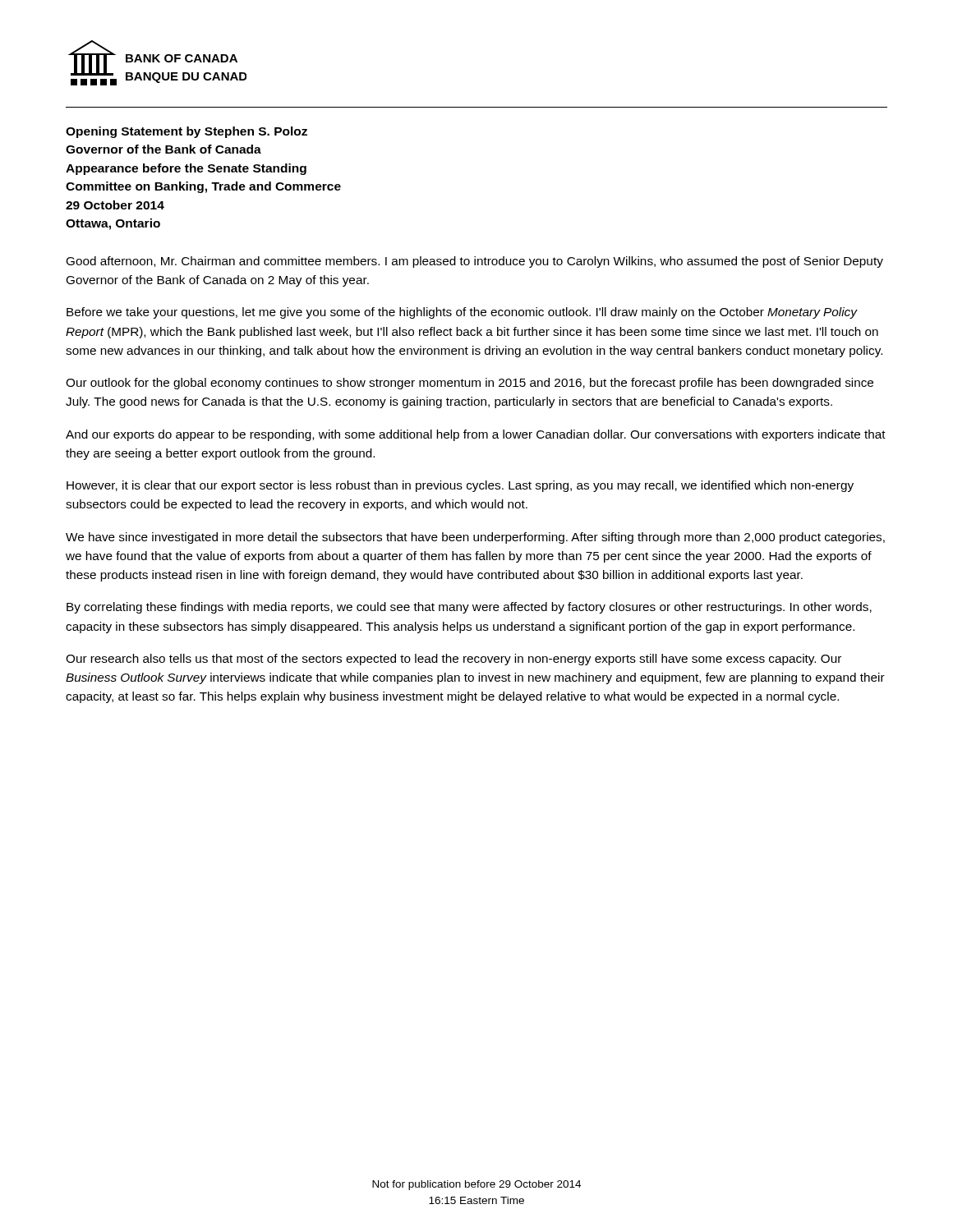Select the passage starting "And our exports do"
Screen dimensions: 1232x953
[x=475, y=443]
